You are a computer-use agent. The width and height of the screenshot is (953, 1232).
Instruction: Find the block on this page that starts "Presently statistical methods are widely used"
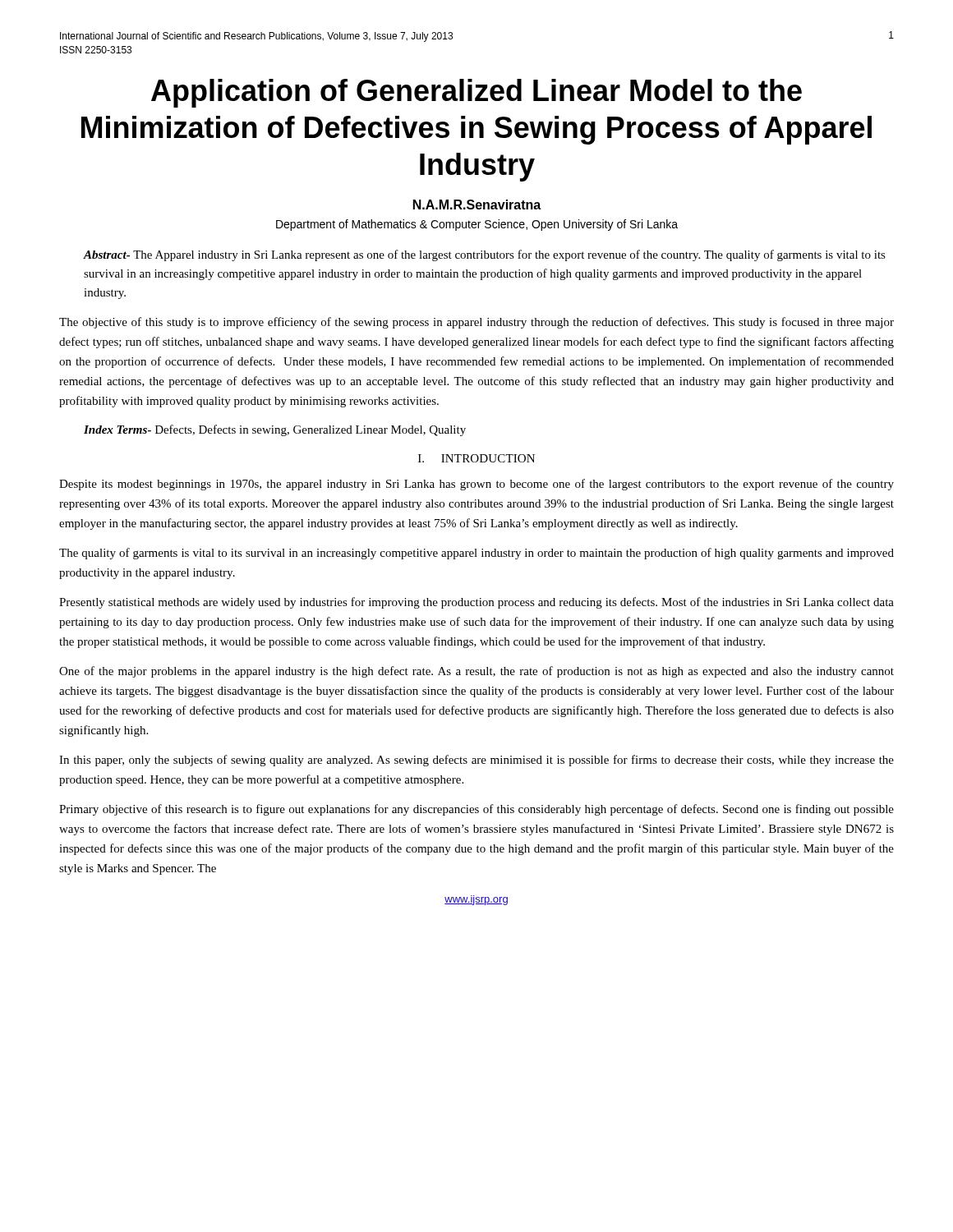tap(476, 621)
